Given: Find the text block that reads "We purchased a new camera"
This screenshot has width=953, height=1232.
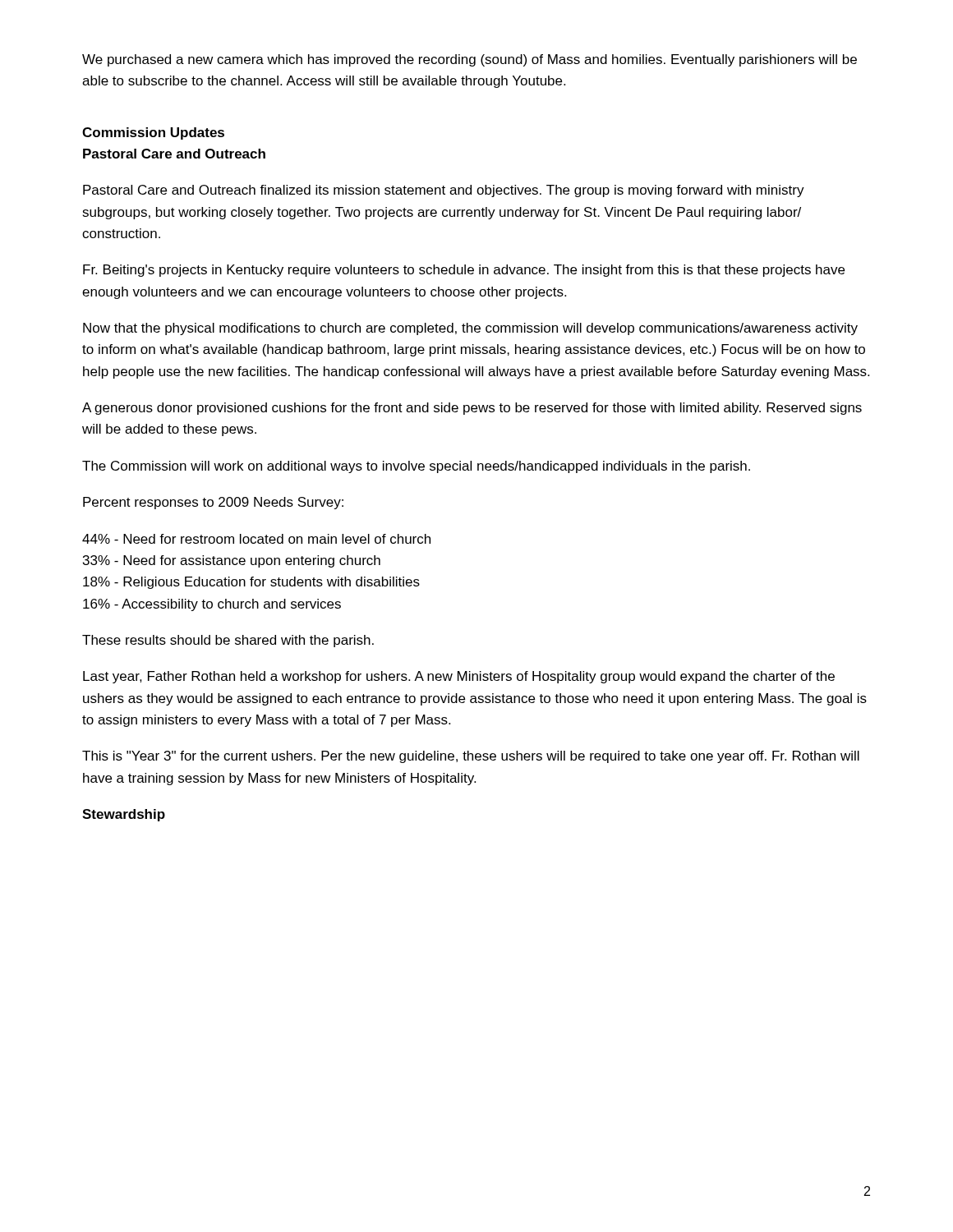Looking at the screenshot, I should tap(470, 70).
